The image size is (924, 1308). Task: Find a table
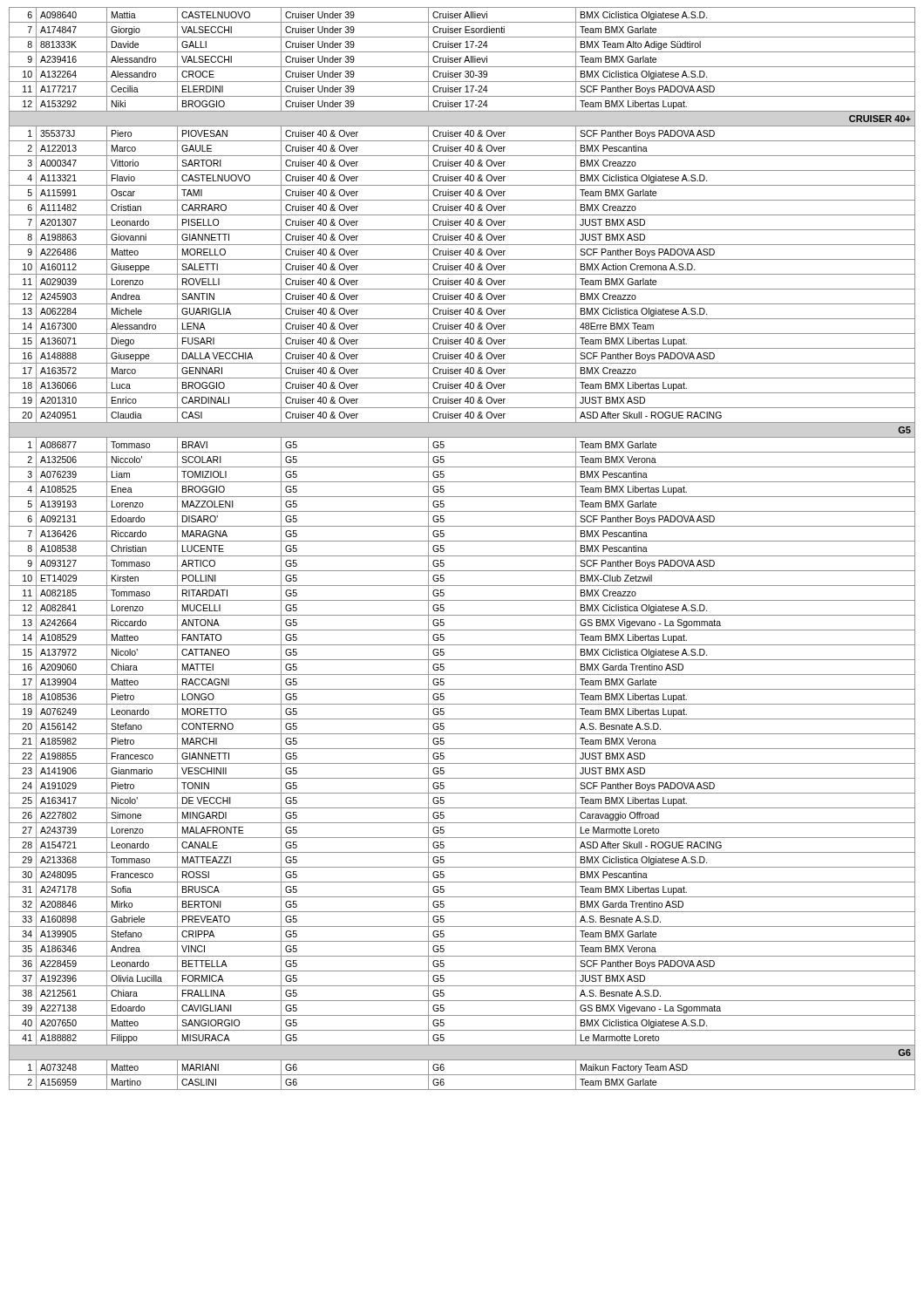[462, 548]
